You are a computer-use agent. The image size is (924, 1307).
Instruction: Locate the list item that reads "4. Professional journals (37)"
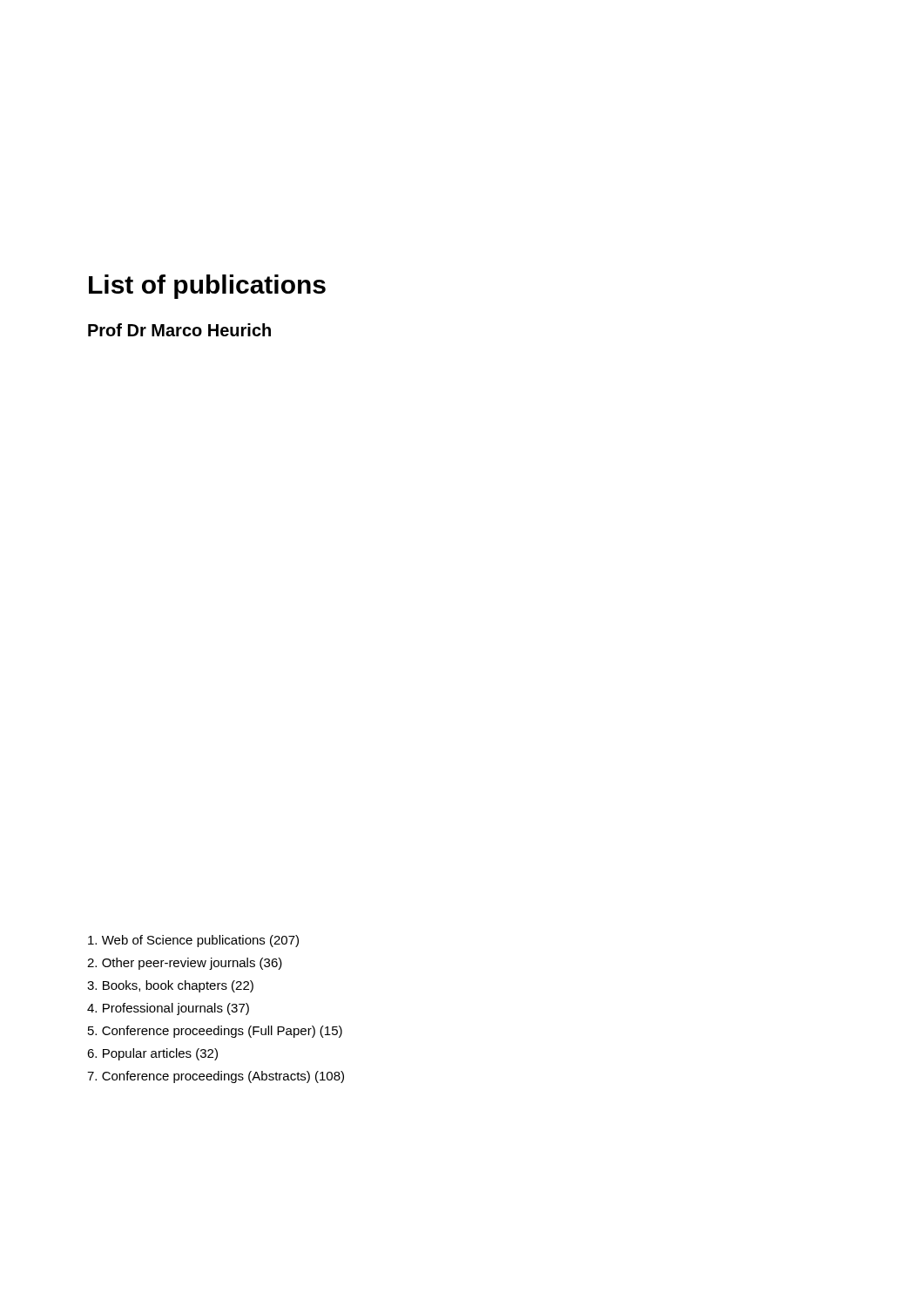168,1008
